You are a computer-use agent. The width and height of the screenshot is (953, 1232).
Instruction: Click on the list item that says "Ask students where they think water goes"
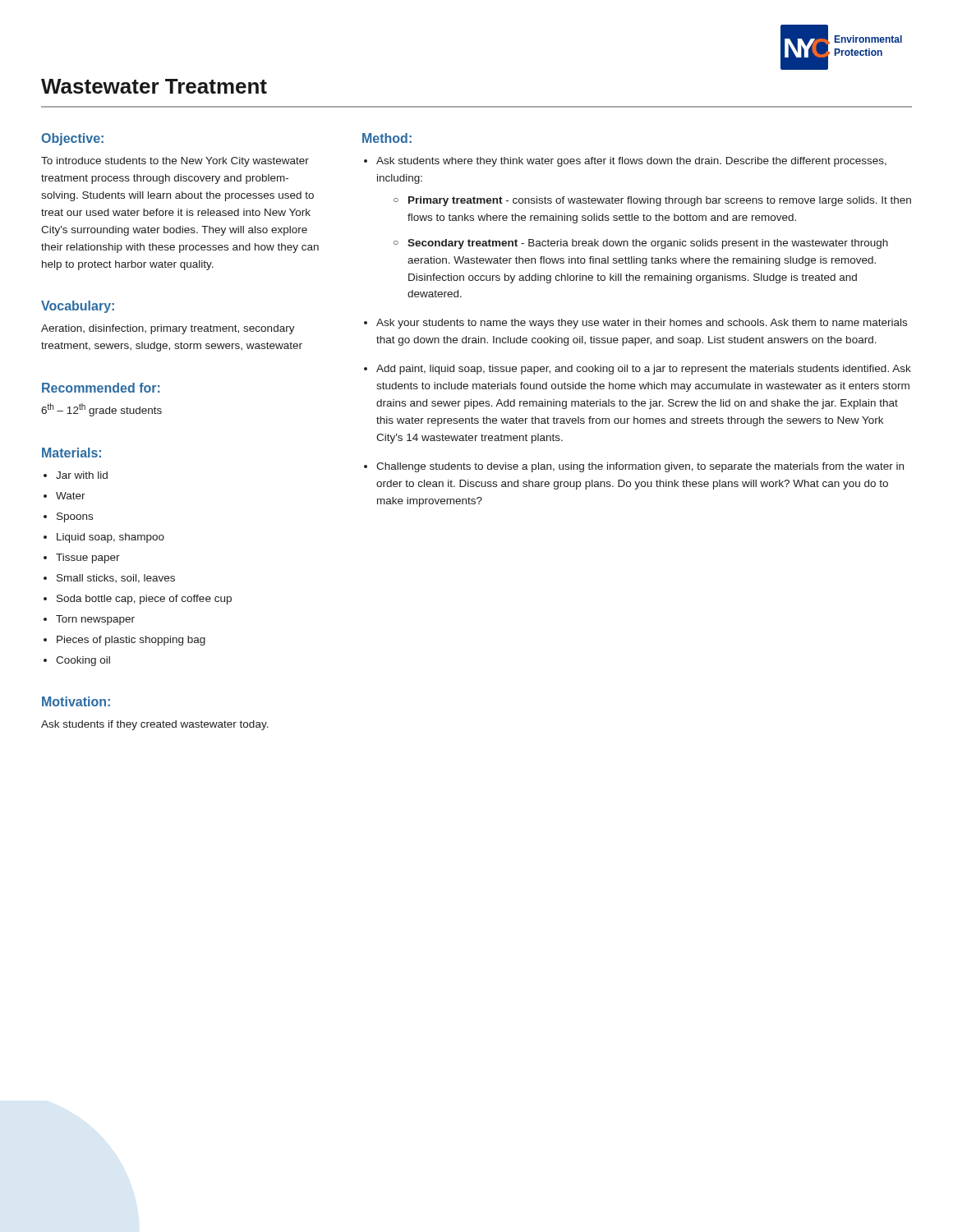click(644, 229)
